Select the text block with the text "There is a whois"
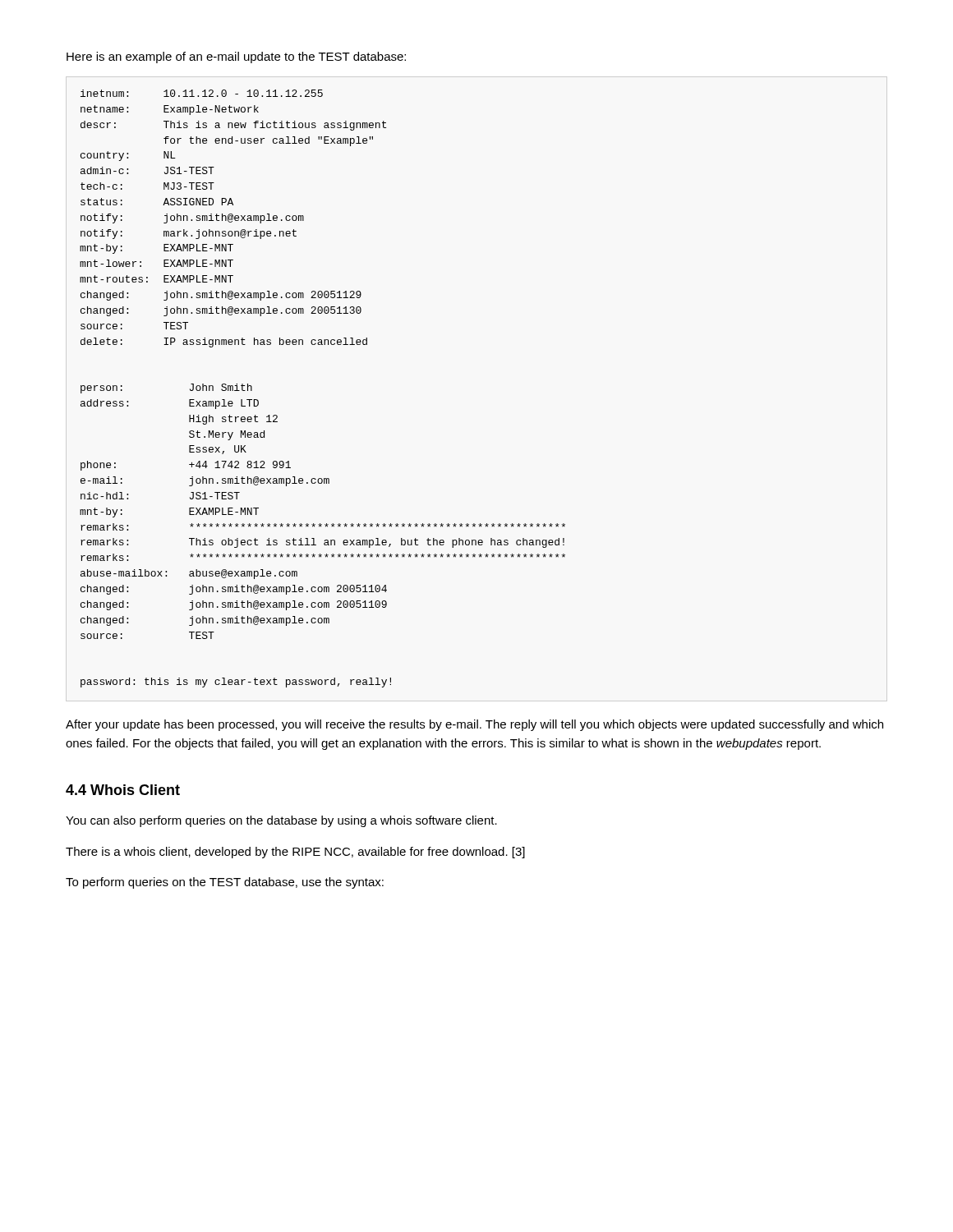 [x=296, y=851]
